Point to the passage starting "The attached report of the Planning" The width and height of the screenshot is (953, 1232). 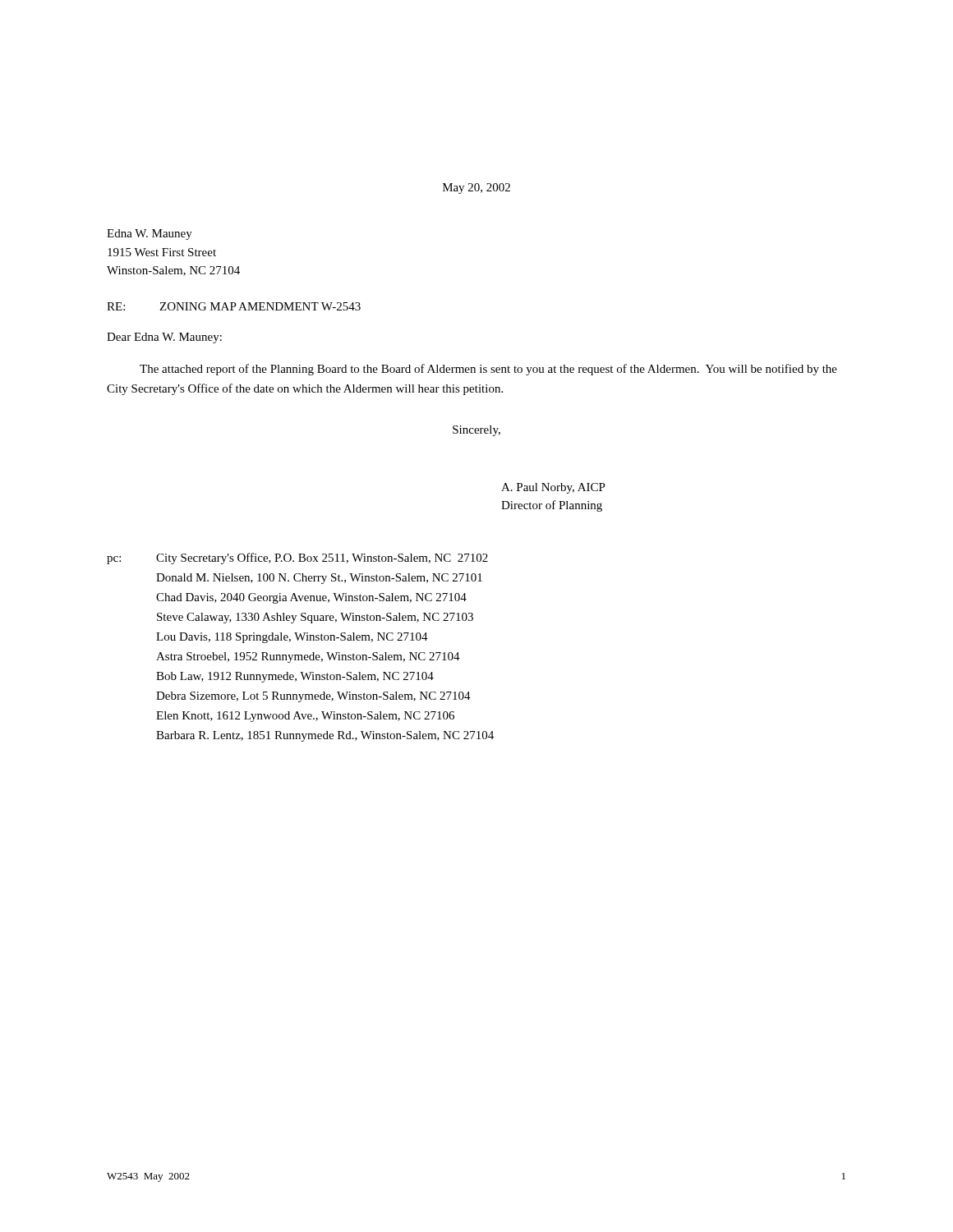(472, 378)
